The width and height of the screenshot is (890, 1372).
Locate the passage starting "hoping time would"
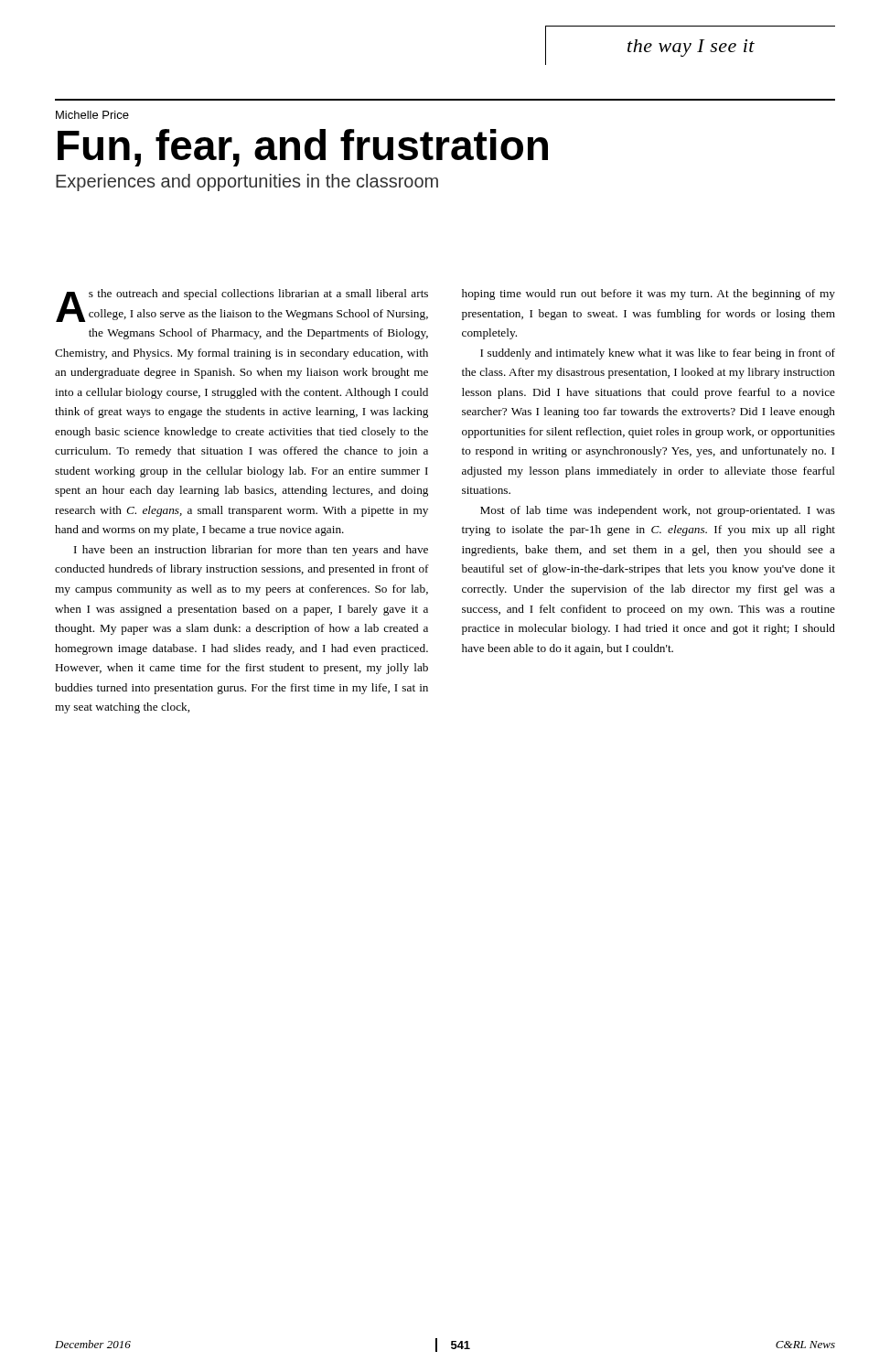click(x=648, y=588)
